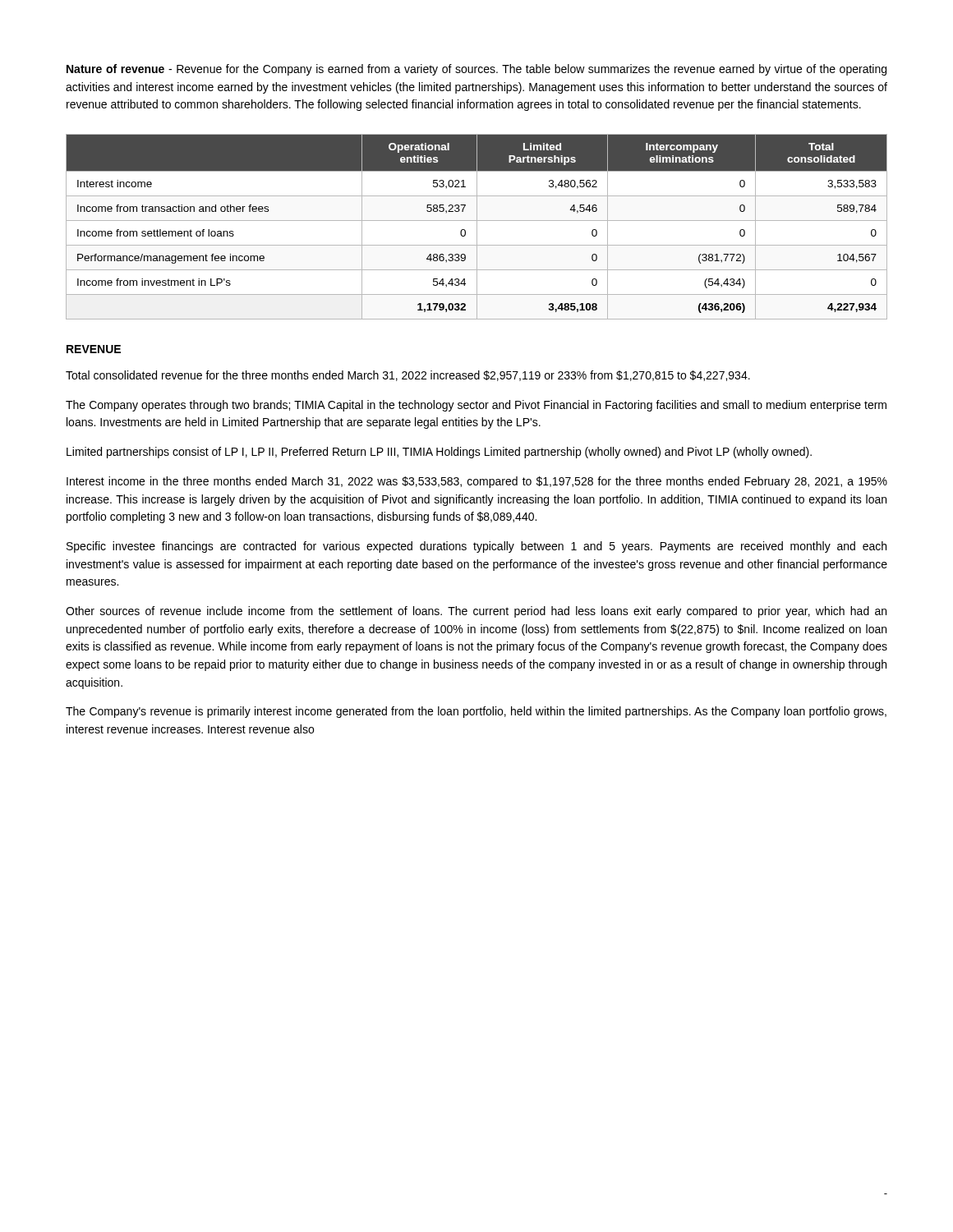This screenshot has width=953, height=1232.
Task: Click on the region starting "Interest income in"
Action: click(476, 500)
